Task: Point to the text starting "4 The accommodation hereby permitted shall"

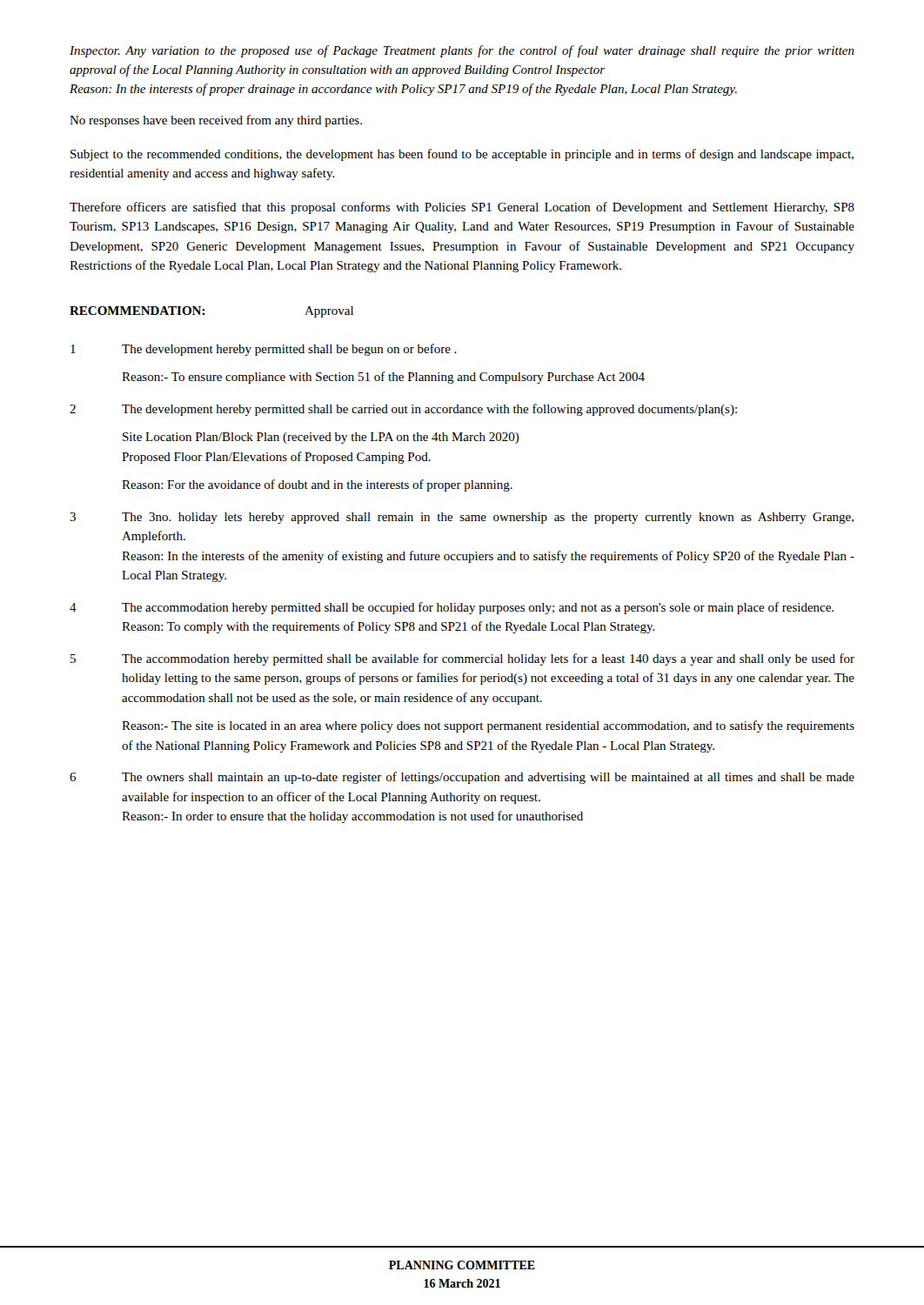Action: [462, 617]
